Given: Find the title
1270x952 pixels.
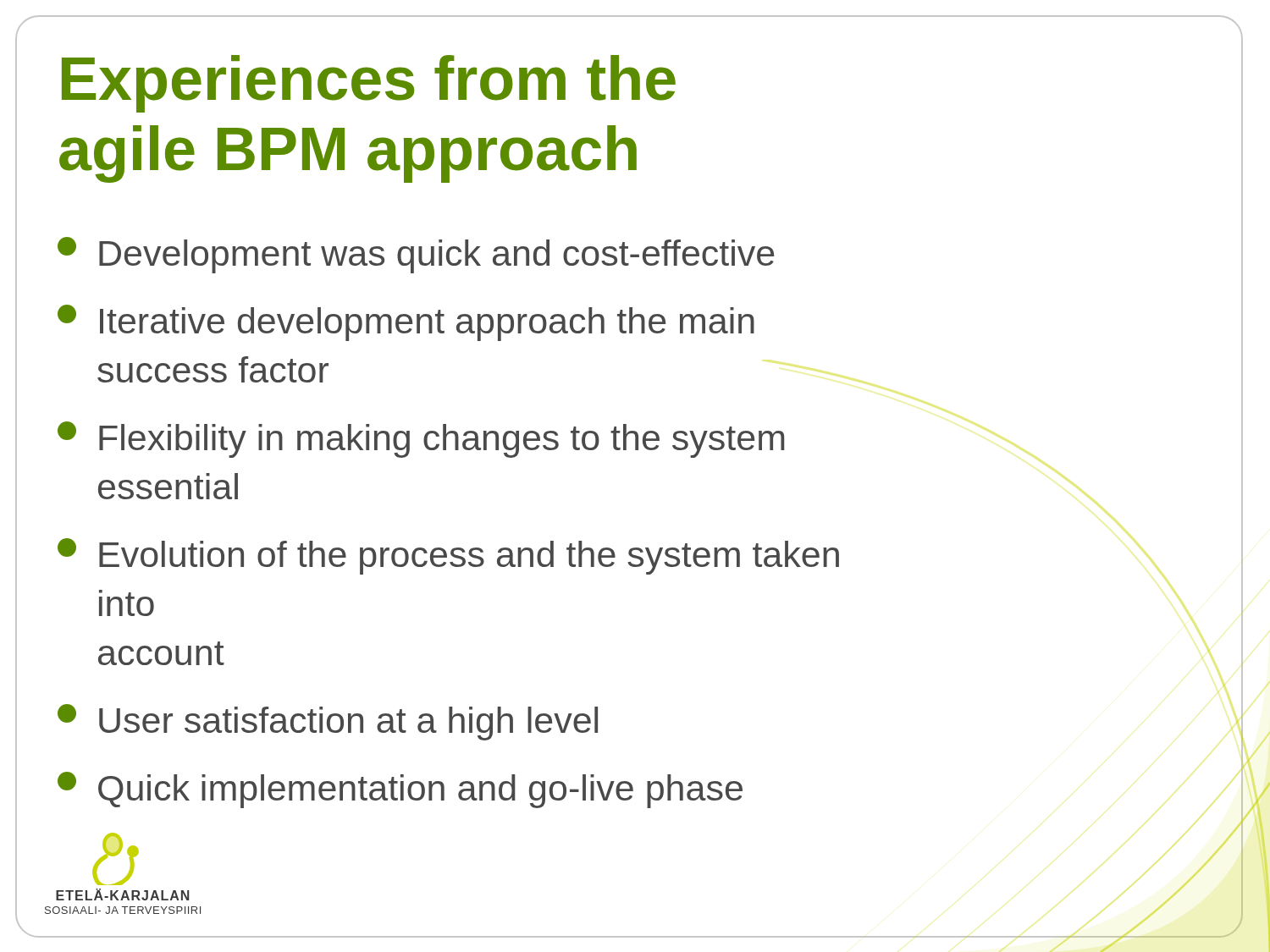Looking at the screenshot, I should click(x=422, y=114).
